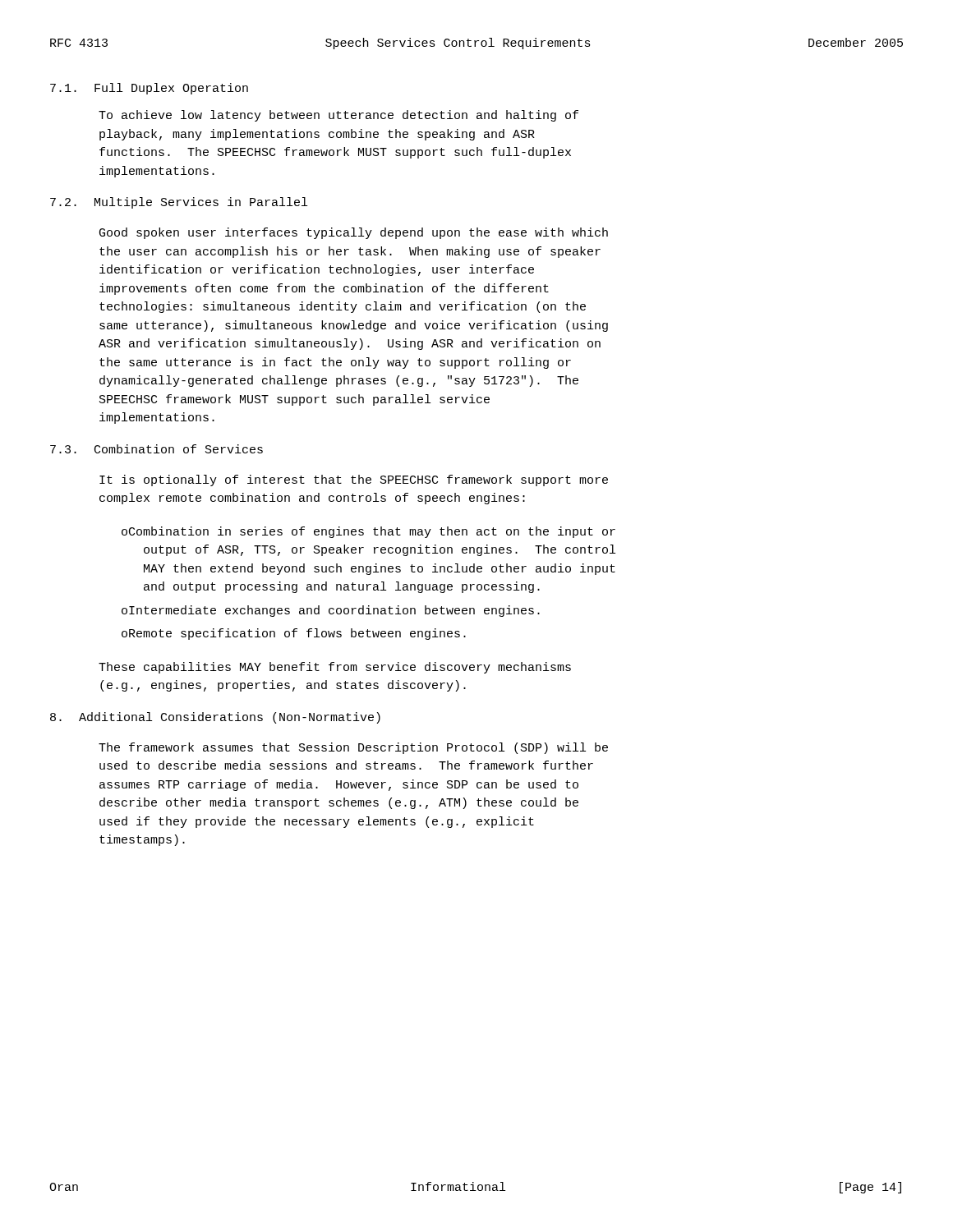Image resolution: width=953 pixels, height=1232 pixels.
Task: Locate the text "7.1. Full Duplex Operation"
Action: click(149, 89)
